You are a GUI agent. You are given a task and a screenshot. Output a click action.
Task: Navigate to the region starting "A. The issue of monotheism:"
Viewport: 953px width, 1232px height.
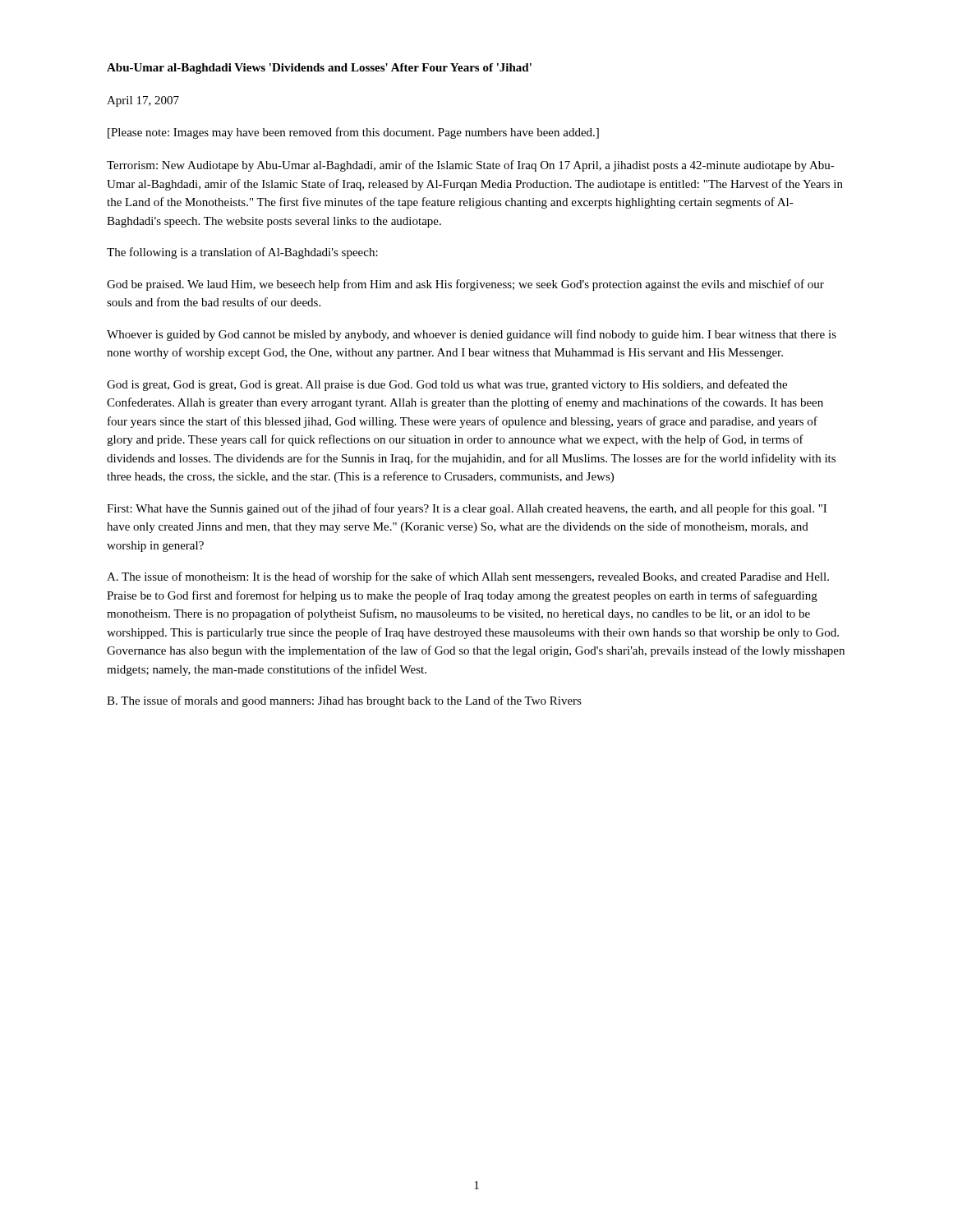476,623
